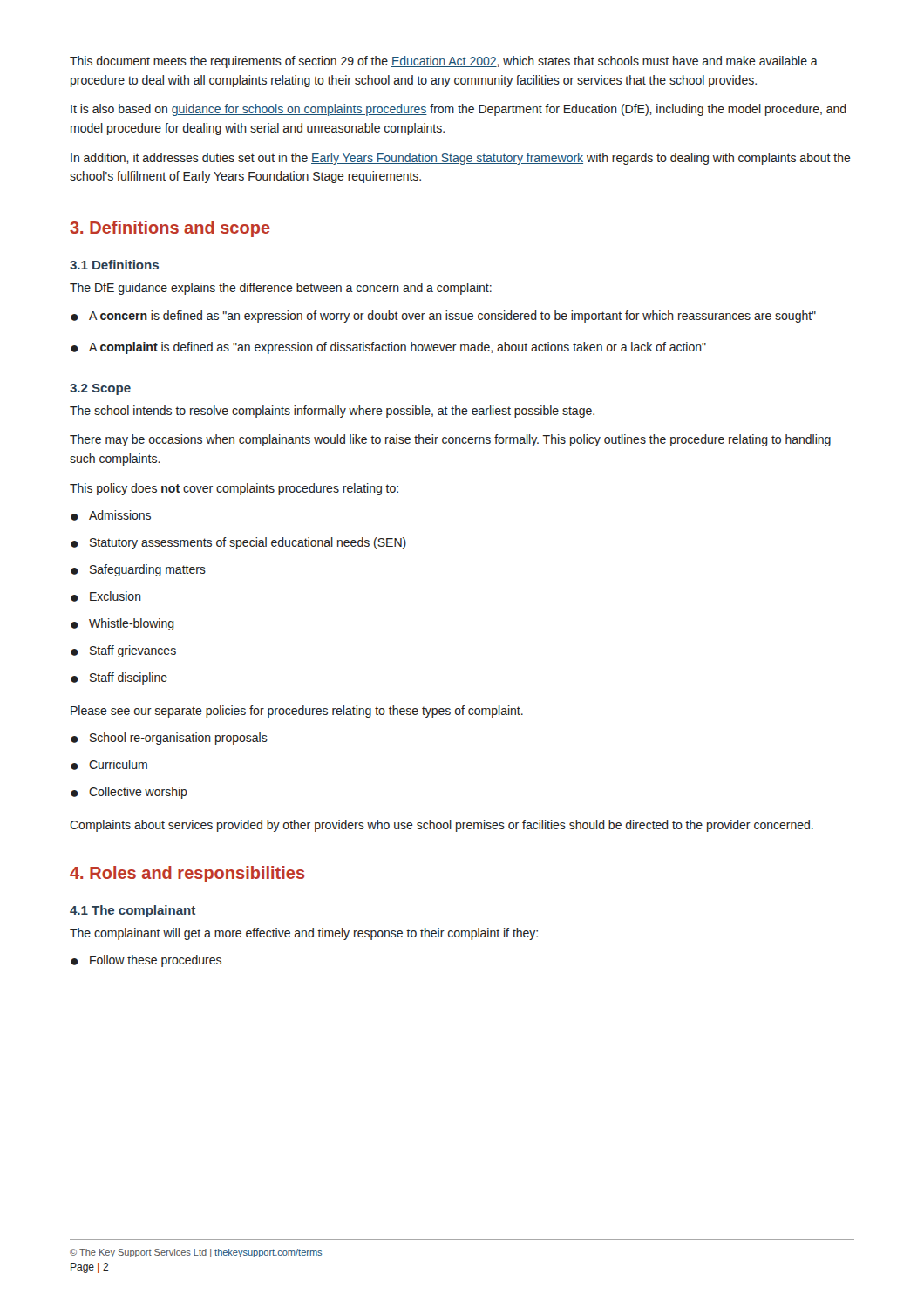Click on the list item that reads "● Exclusion"
Screen dimensions: 1308x924
(106, 596)
